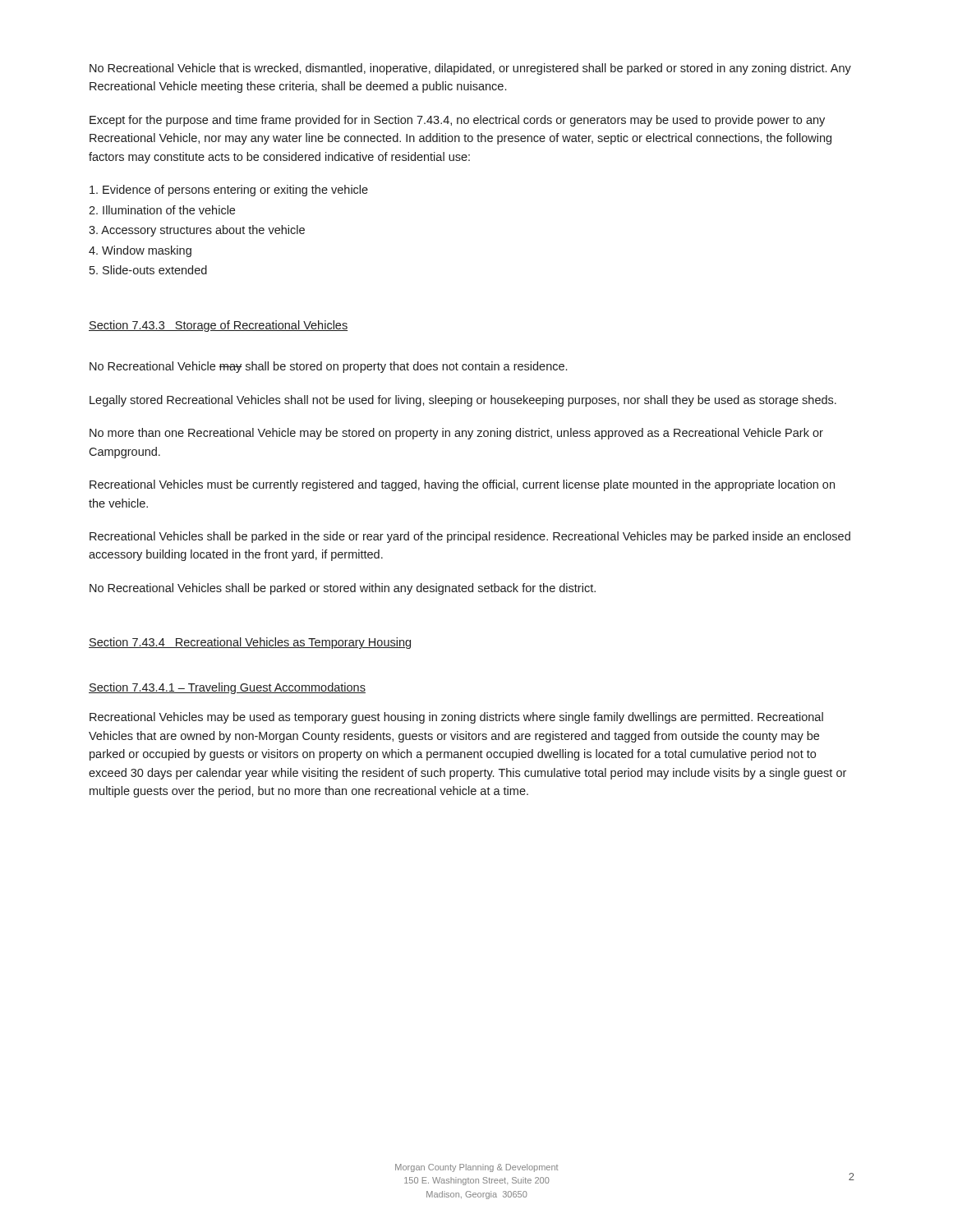Locate the element starting "Section 7.43.3 Storage of Recreational Vehicles"
Screen dimensions: 1232x953
click(218, 325)
